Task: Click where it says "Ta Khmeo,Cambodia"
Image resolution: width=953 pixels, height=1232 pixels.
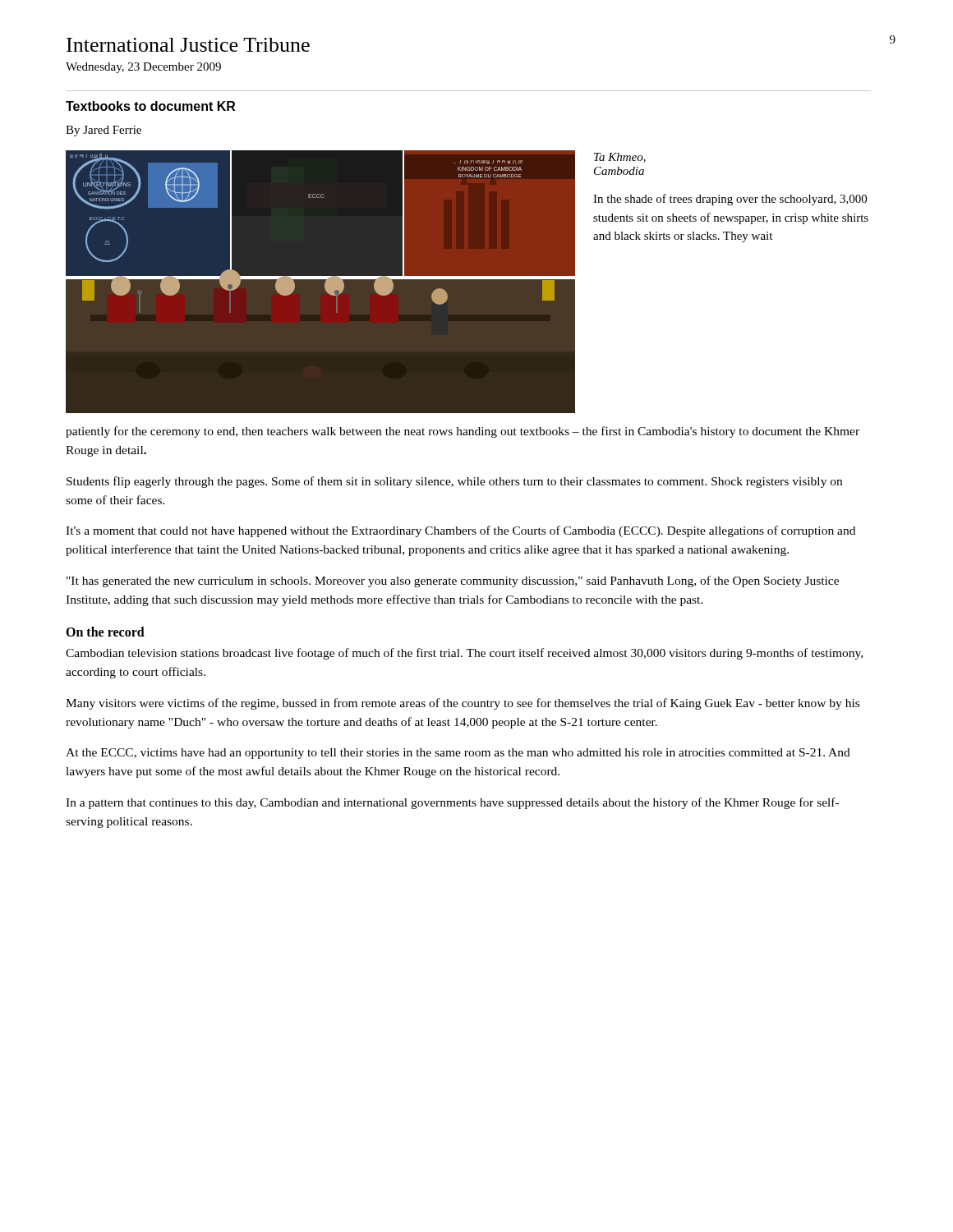Action: tap(620, 164)
